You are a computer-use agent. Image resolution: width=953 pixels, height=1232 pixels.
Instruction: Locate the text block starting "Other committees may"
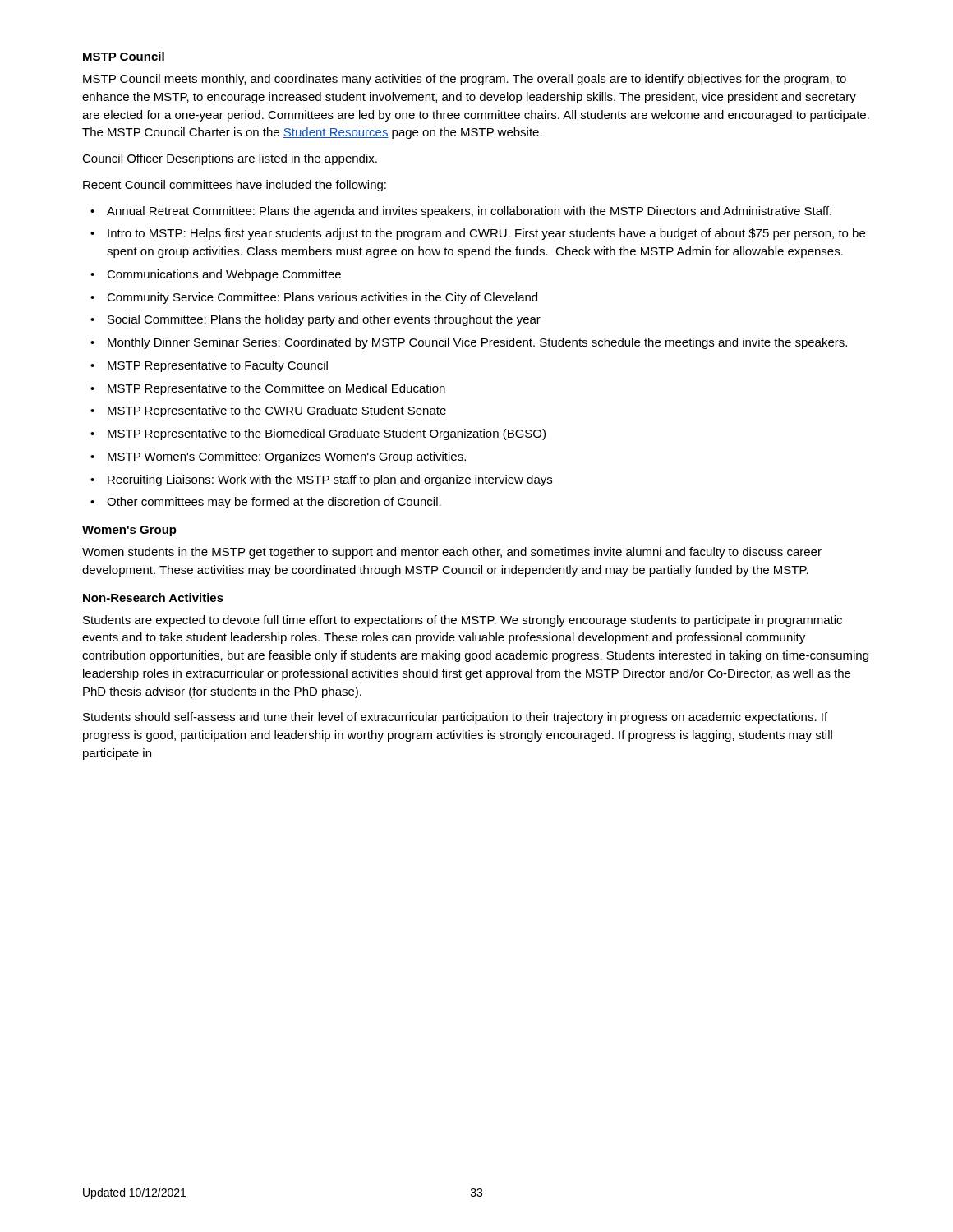click(274, 502)
